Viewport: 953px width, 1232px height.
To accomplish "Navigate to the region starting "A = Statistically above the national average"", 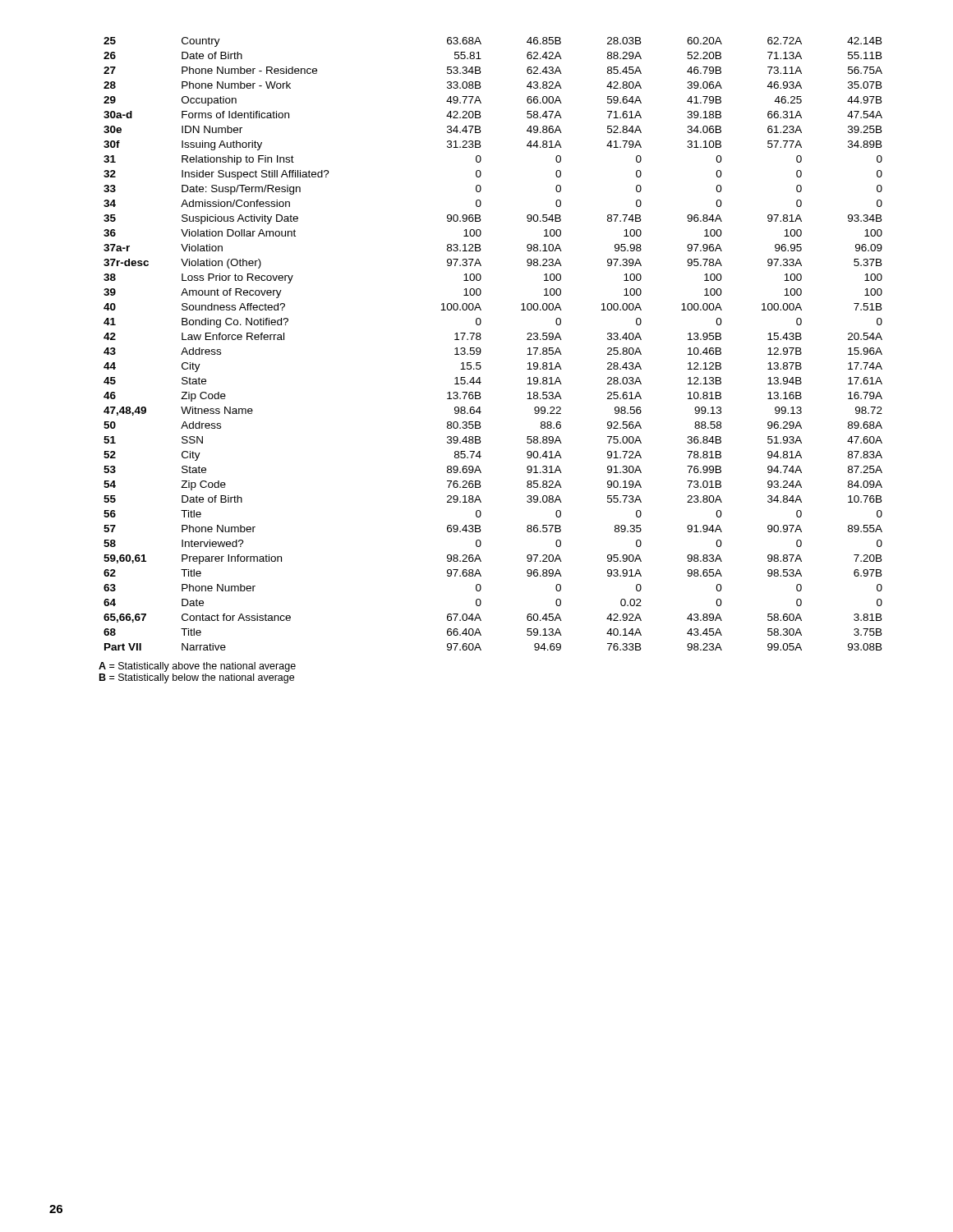I will click(197, 672).
